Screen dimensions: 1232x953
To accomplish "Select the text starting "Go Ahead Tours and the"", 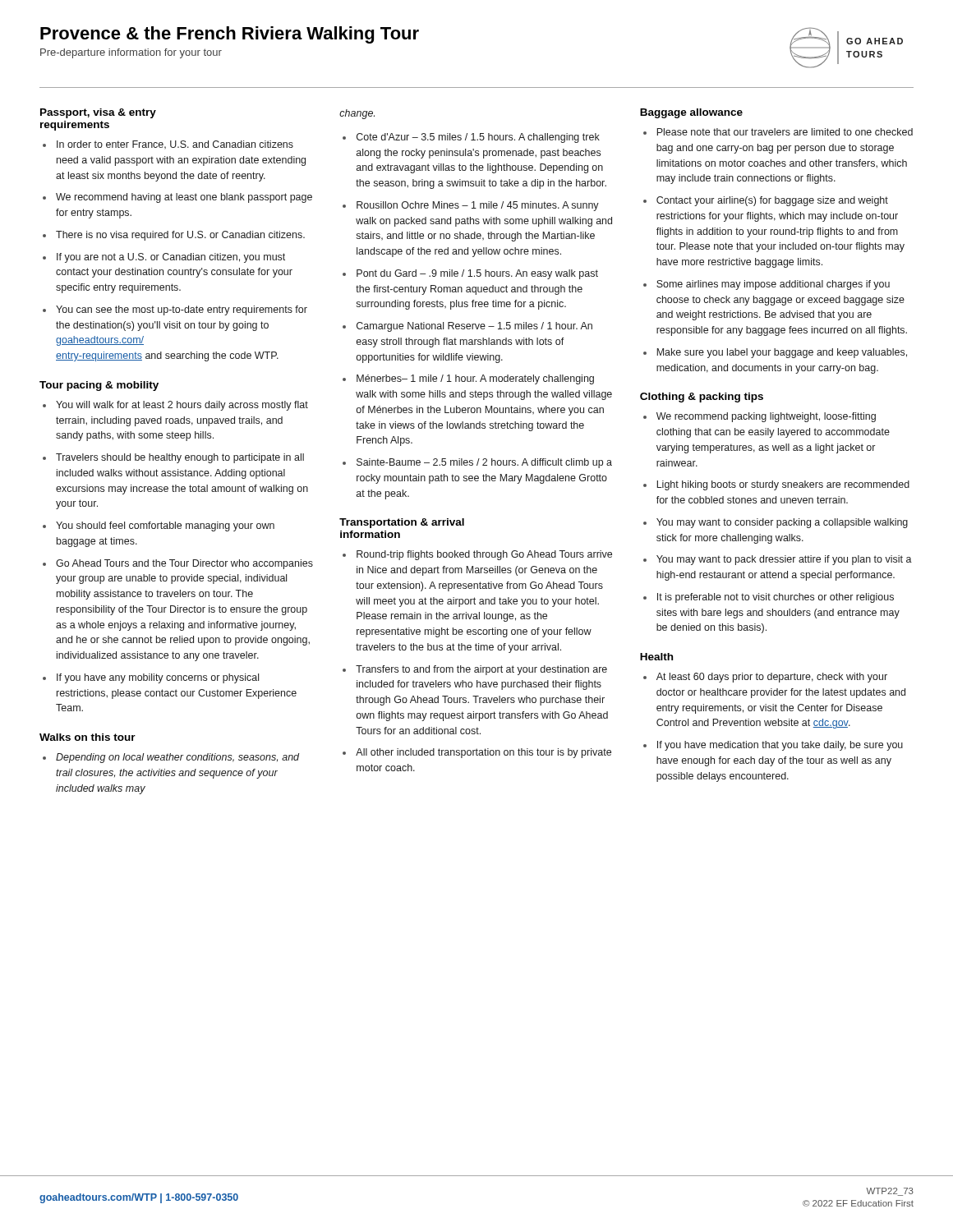I will 184,609.
